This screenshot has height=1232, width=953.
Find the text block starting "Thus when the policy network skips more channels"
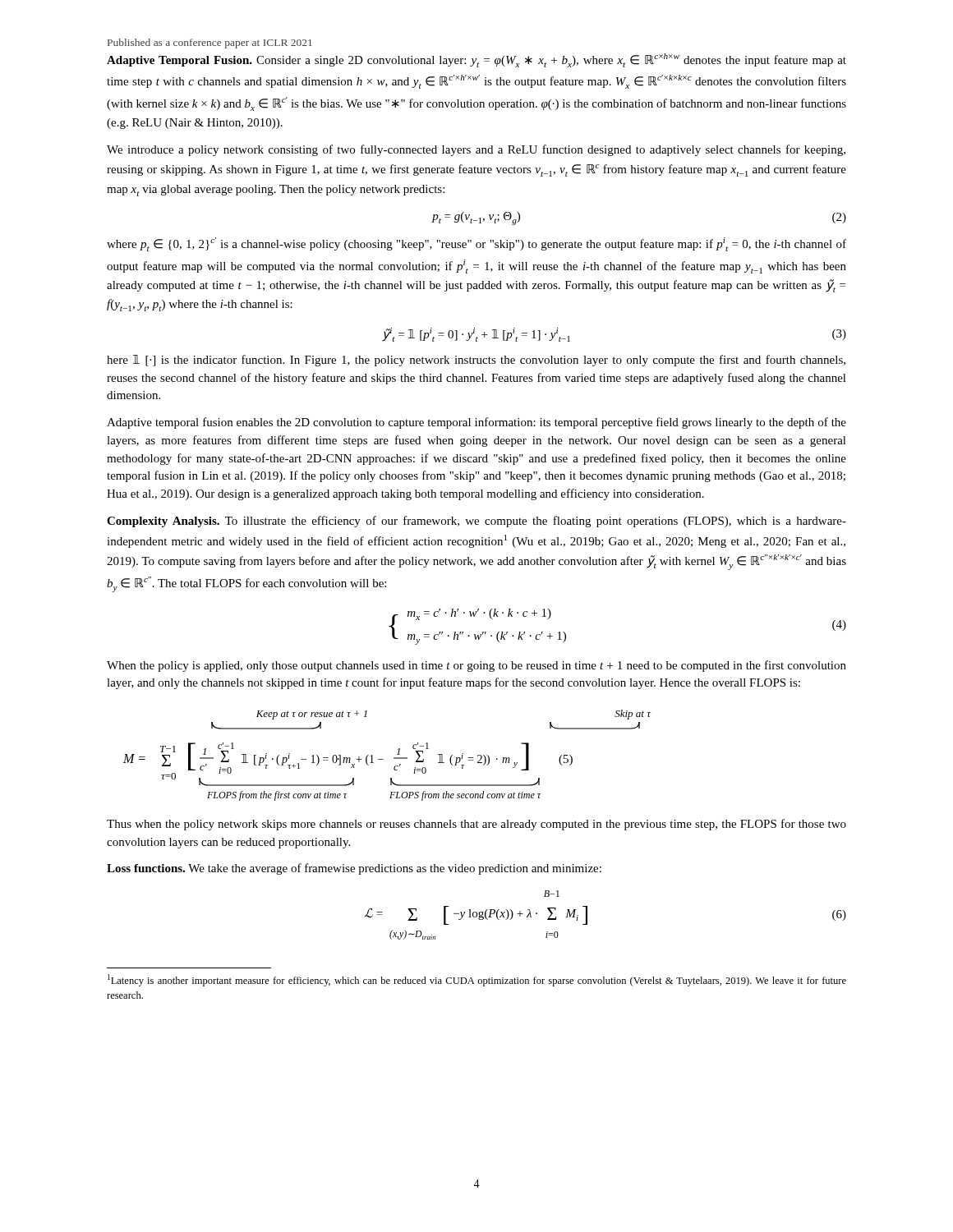[x=476, y=833]
